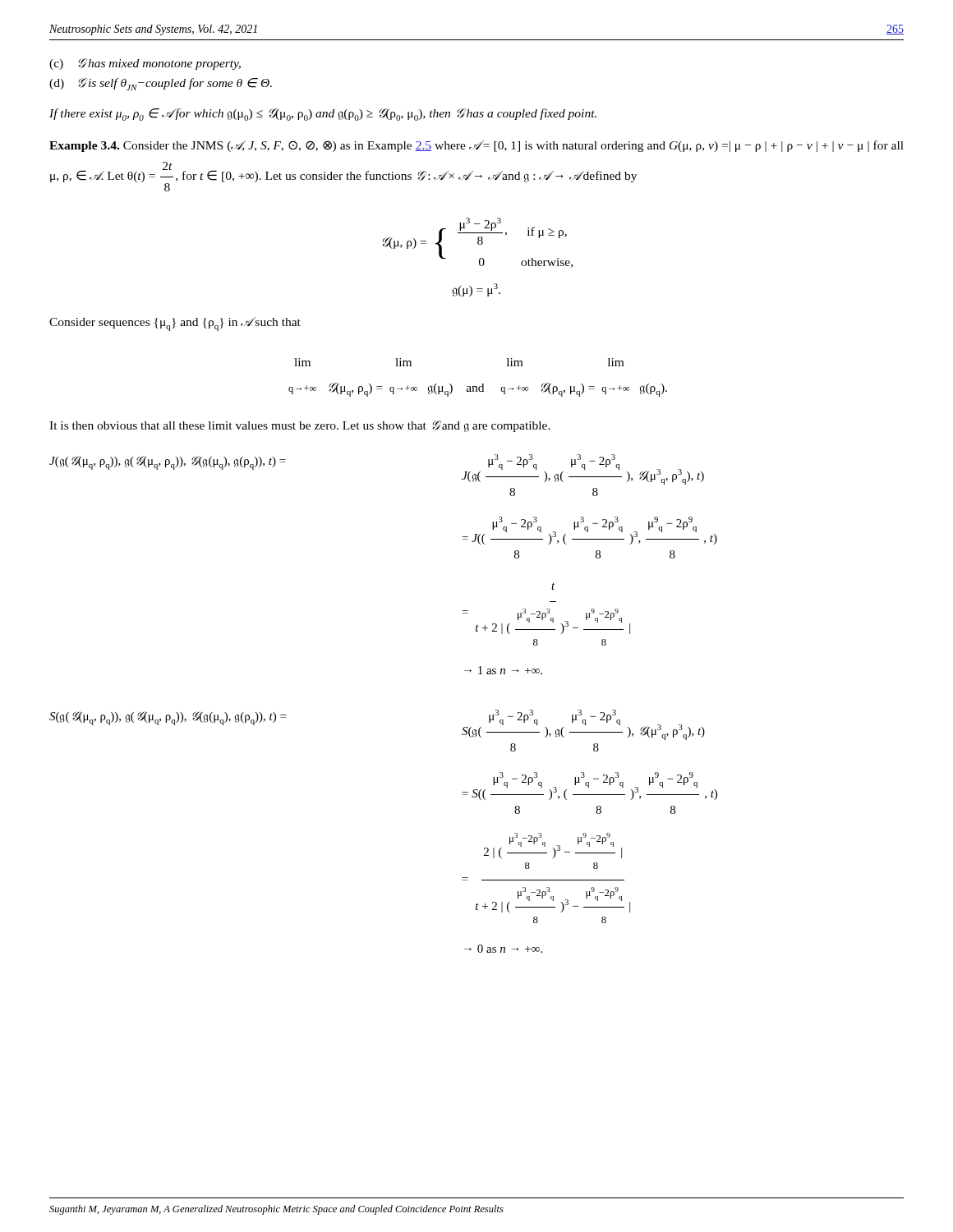This screenshot has height=1232, width=953.
Task: Navigate to the text block starting "(d) 𝒢 is self θJN−coupled for"
Action: pos(161,84)
